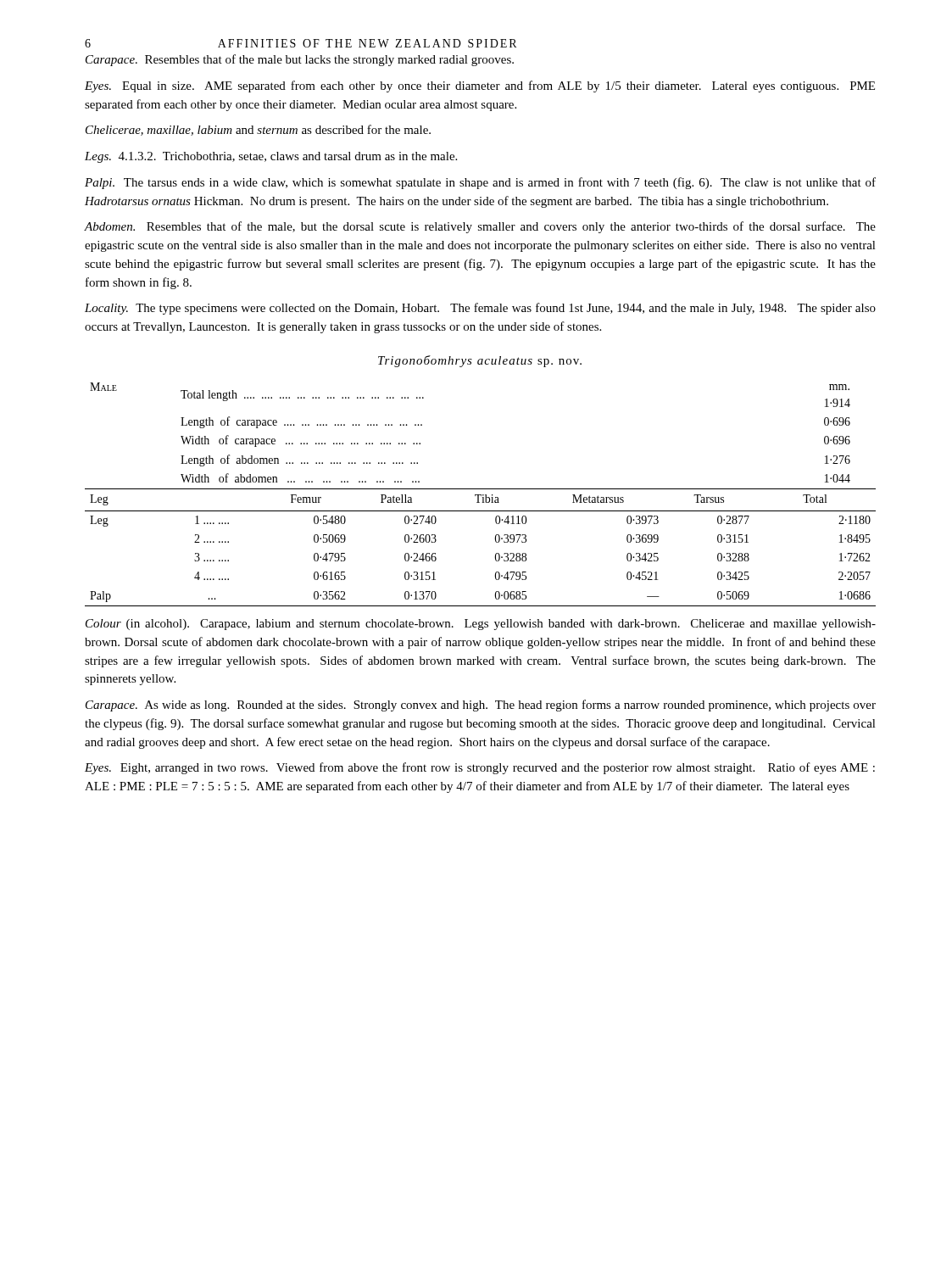
Task: Find the text block that reads "Colour (in alcohol). Carapace, labium"
Action: click(480, 652)
